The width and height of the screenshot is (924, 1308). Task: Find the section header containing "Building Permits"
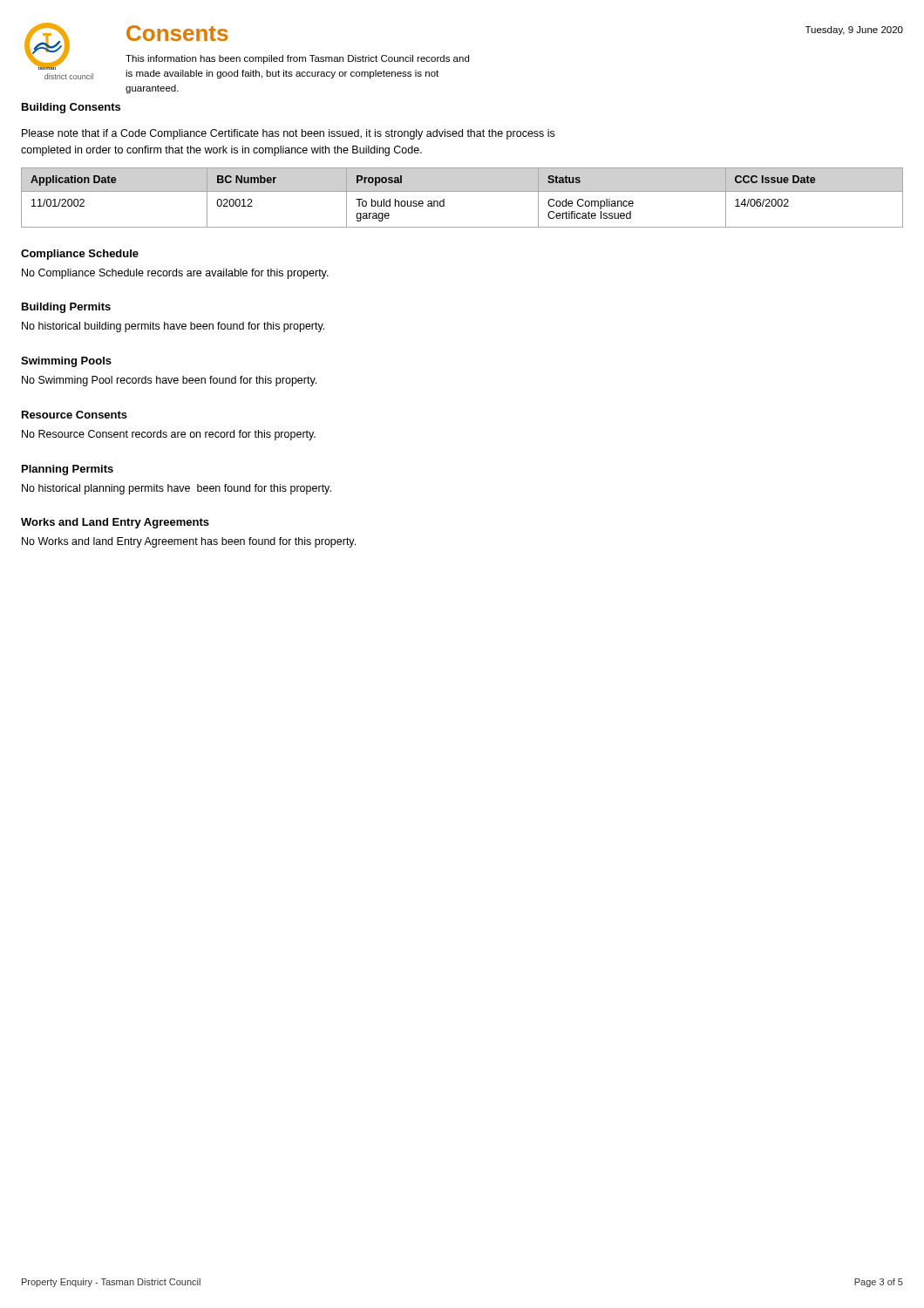(x=66, y=307)
